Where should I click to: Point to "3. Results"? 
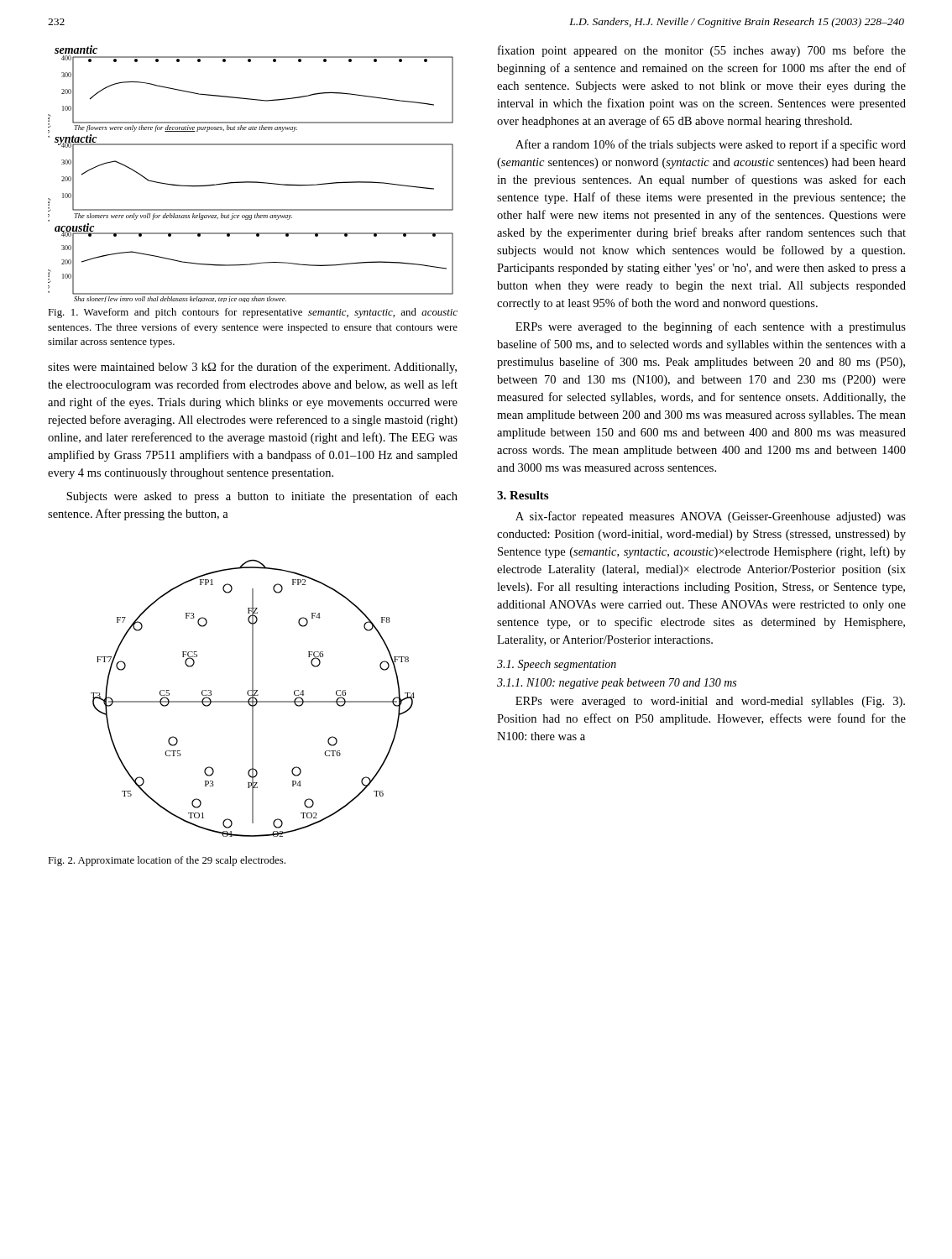point(523,495)
